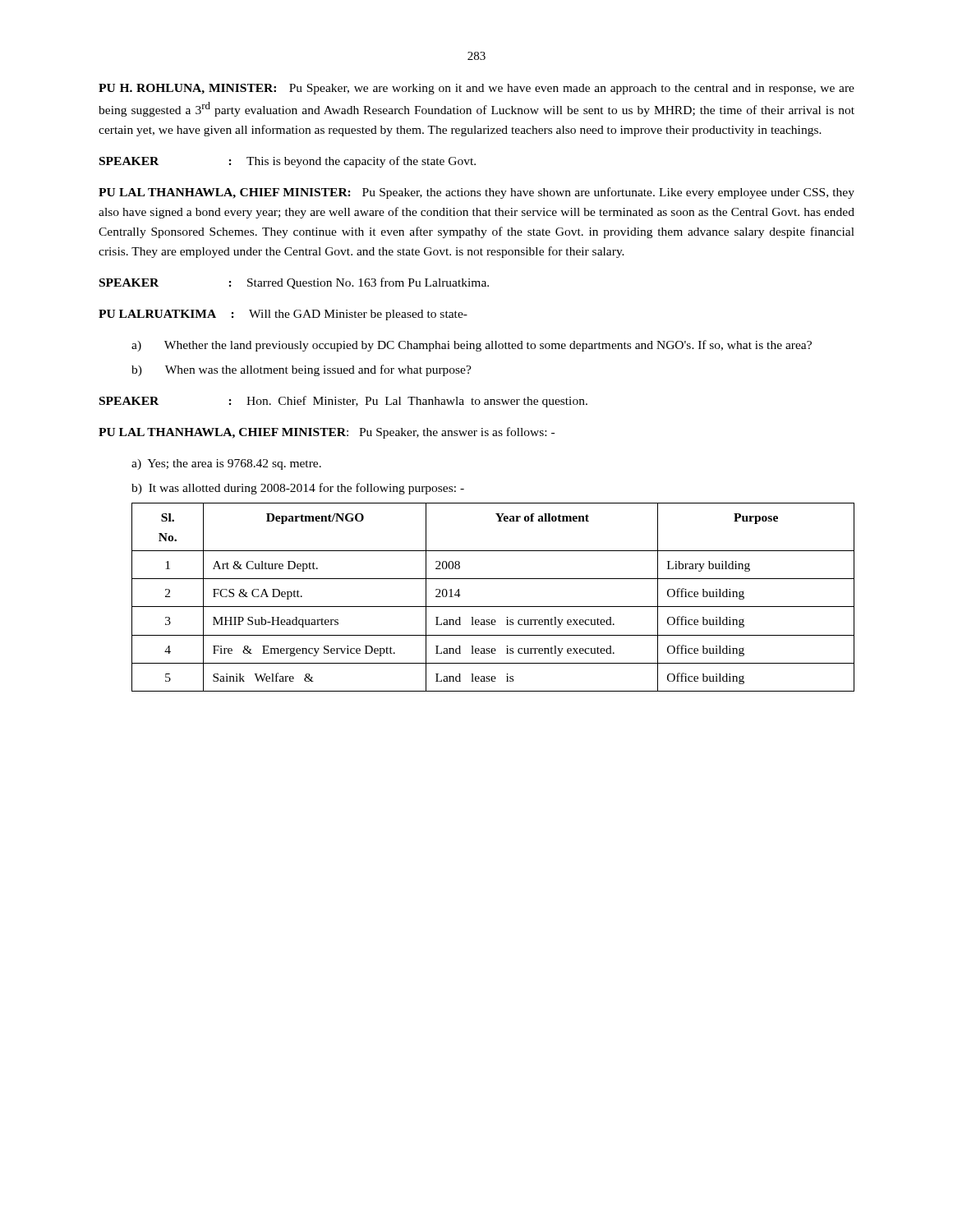The height and width of the screenshot is (1232, 953).
Task: Find the list item that says "b) It was allotted during"
Action: (298, 488)
